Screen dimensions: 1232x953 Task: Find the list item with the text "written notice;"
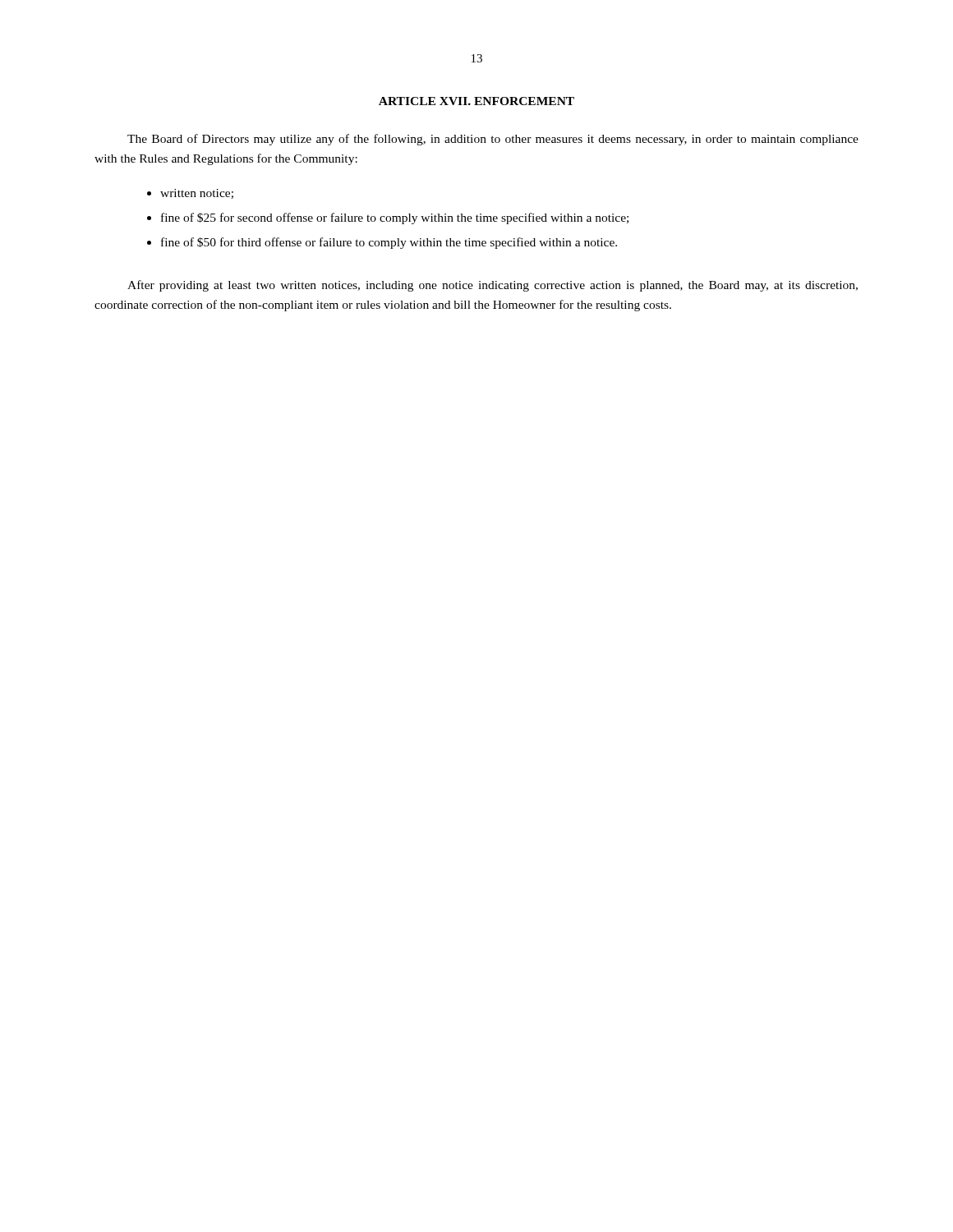click(197, 193)
